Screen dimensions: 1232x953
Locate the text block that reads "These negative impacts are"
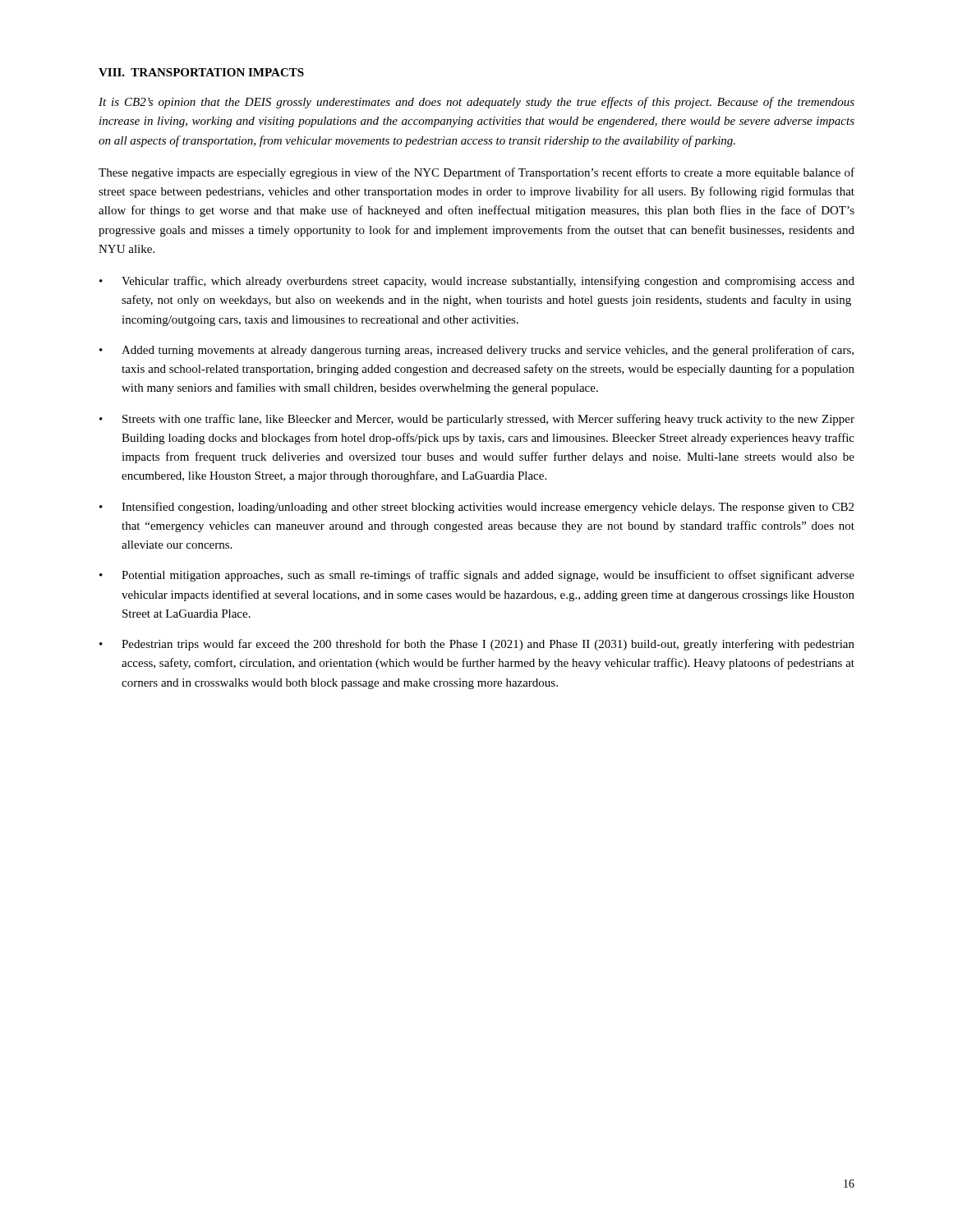pos(476,210)
